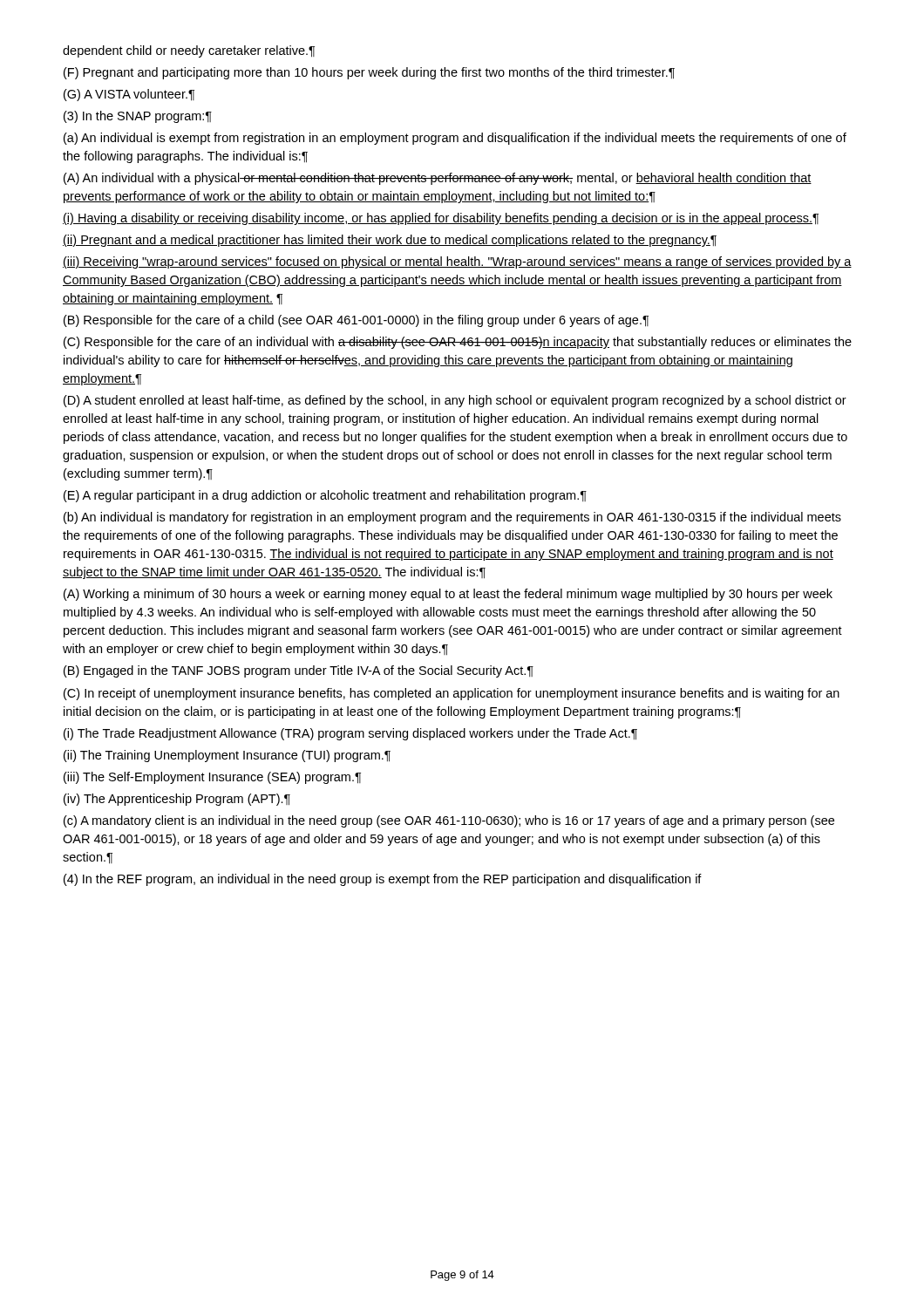Find the block on this page that starts "(C) Responsible for the care of an"
Image resolution: width=924 pixels, height=1308 pixels.
coord(458,361)
